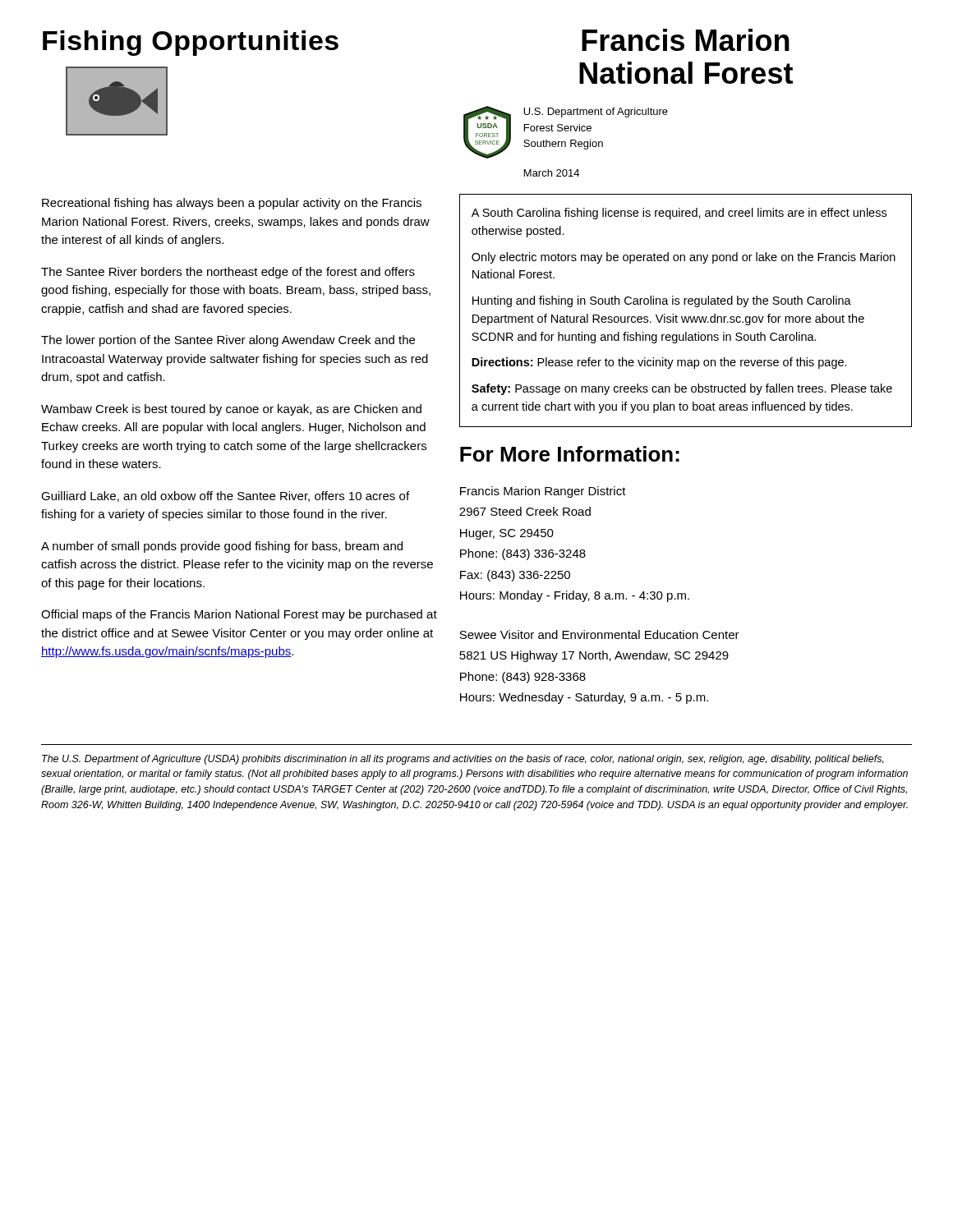Image resolution: width=953 pixels, height=1232 pixels.
Task: Locate the text block with the text "The lower portion of the Santee River"
Action: click(x=235, y=358)
